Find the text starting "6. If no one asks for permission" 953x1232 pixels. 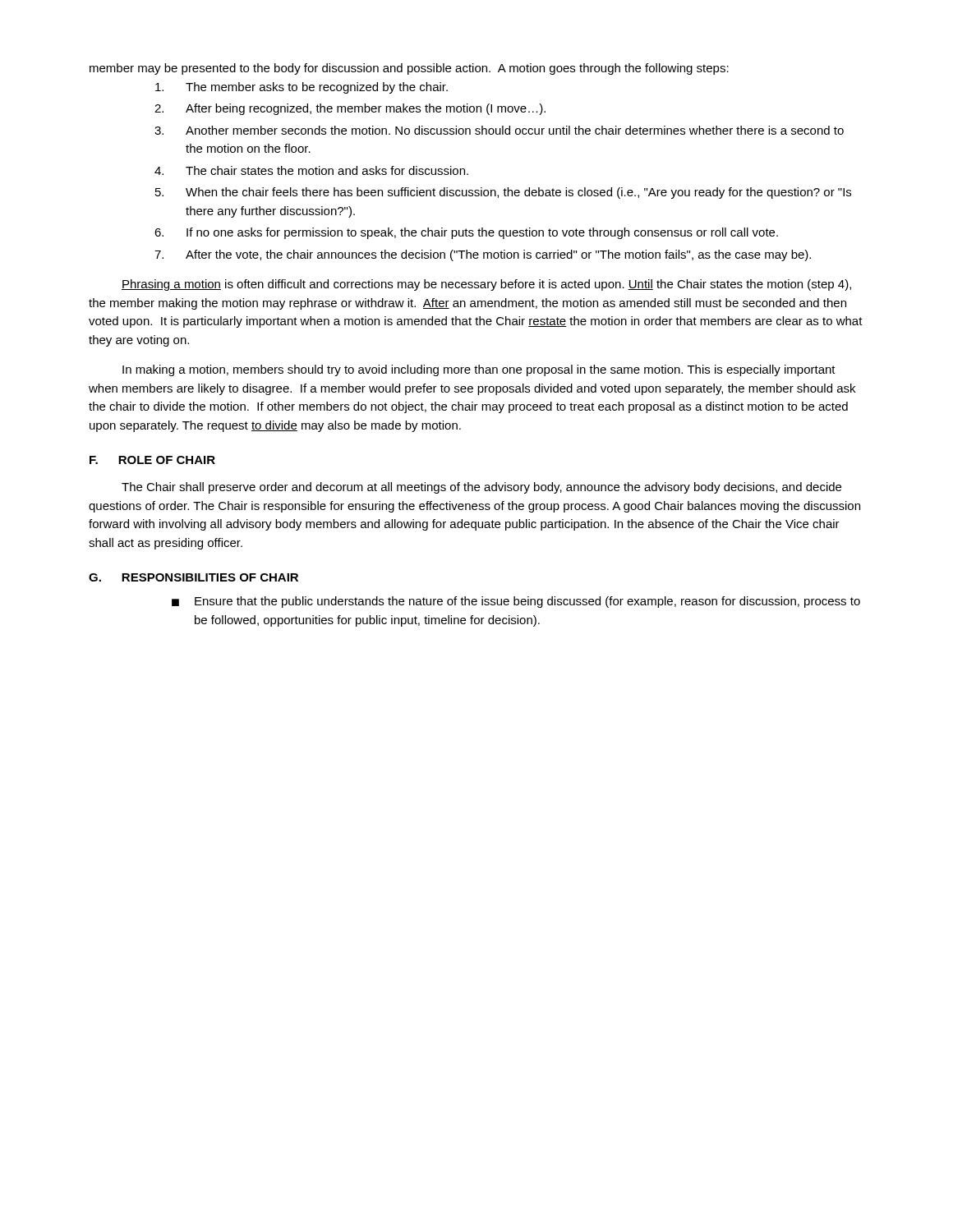click(x=509, y=233)
